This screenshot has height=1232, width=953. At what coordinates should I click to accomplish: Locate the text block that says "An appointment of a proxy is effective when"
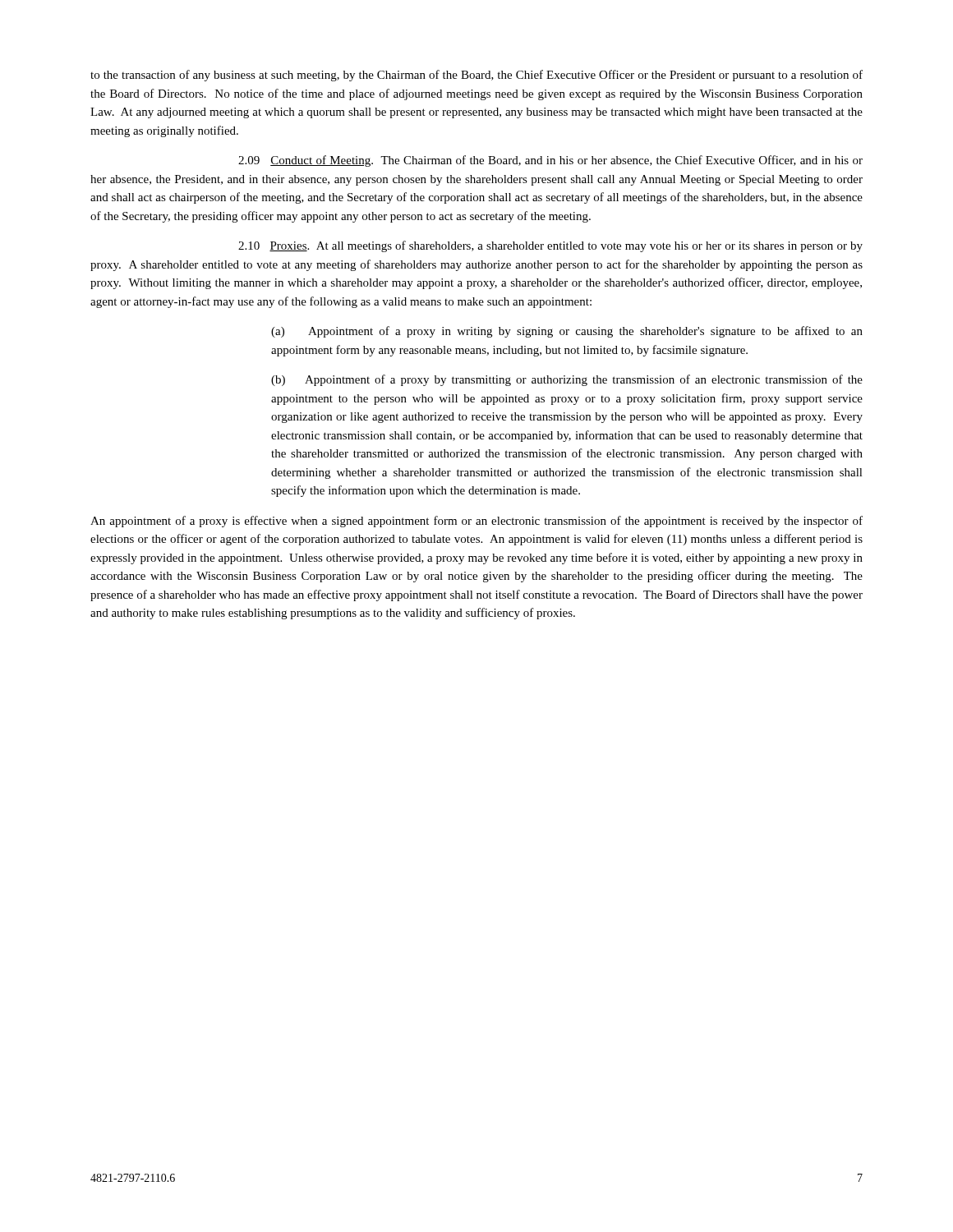[x=476, y=567]
